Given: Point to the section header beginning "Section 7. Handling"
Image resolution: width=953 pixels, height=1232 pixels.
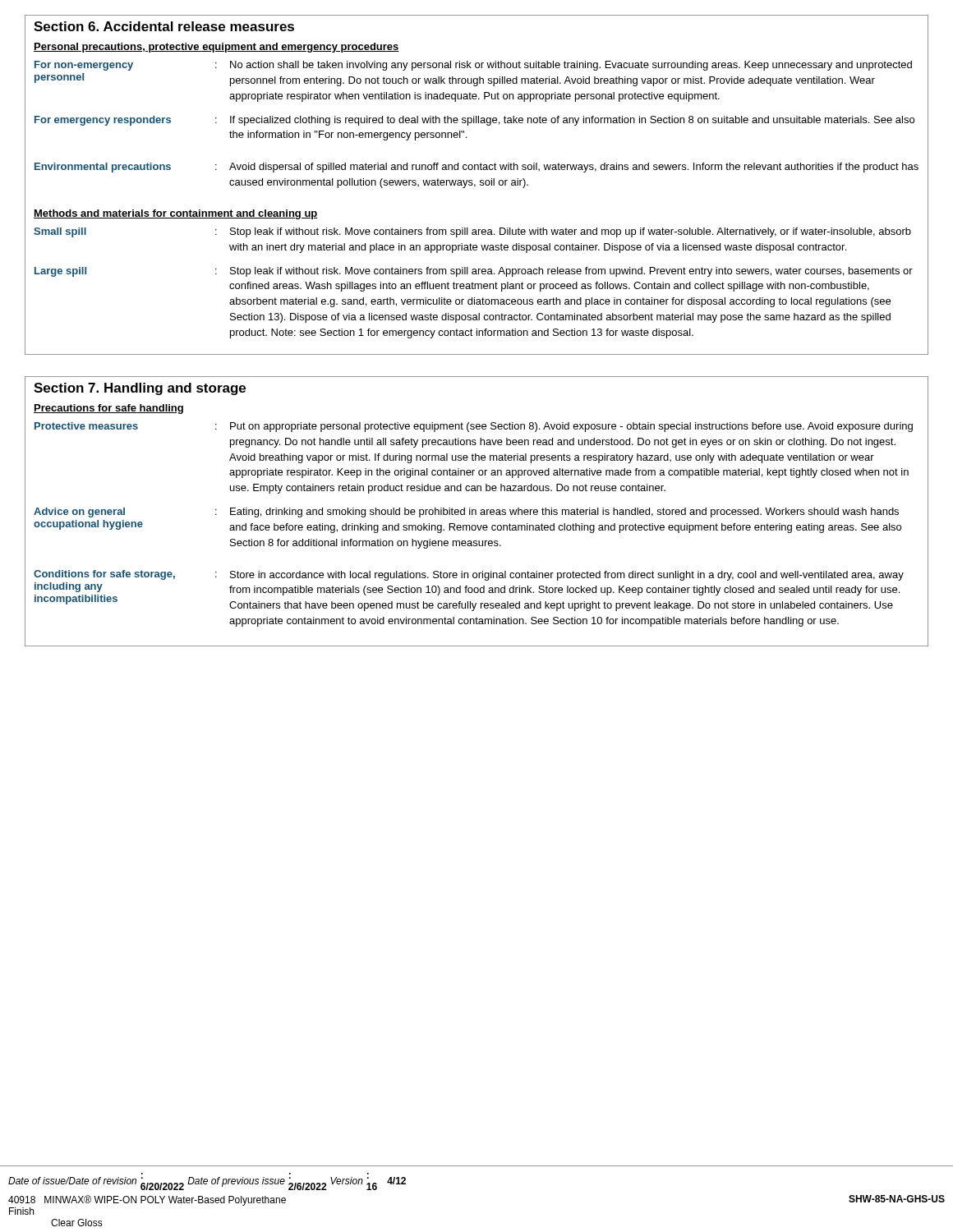Looking at the screenshot, I should (x=476, y=388).
